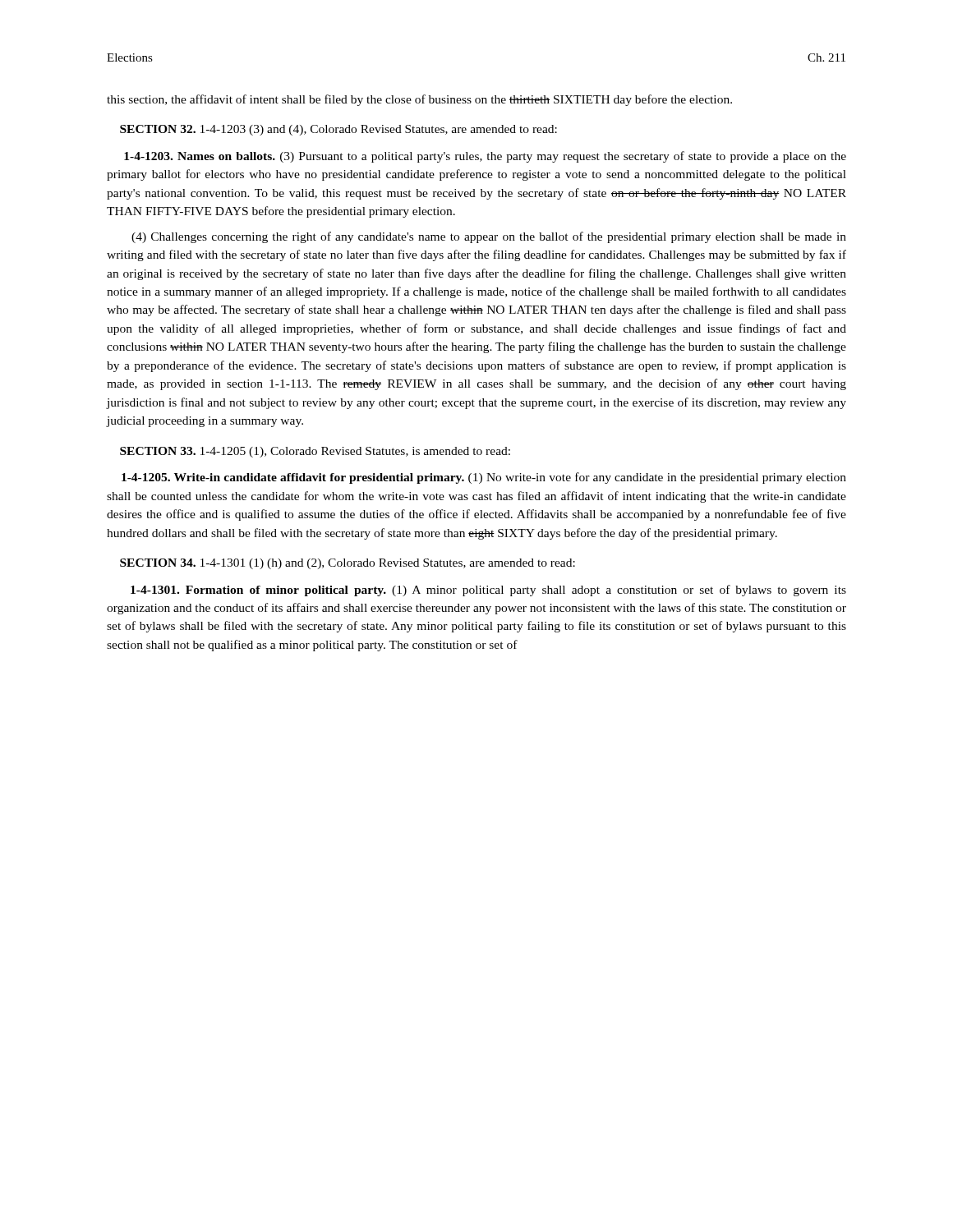The width and height of the screenshot is (953, 1232).
Task: Find the text block containing "this section, the affidavit"
Action: pyautogui.click(x=420, y=99)
